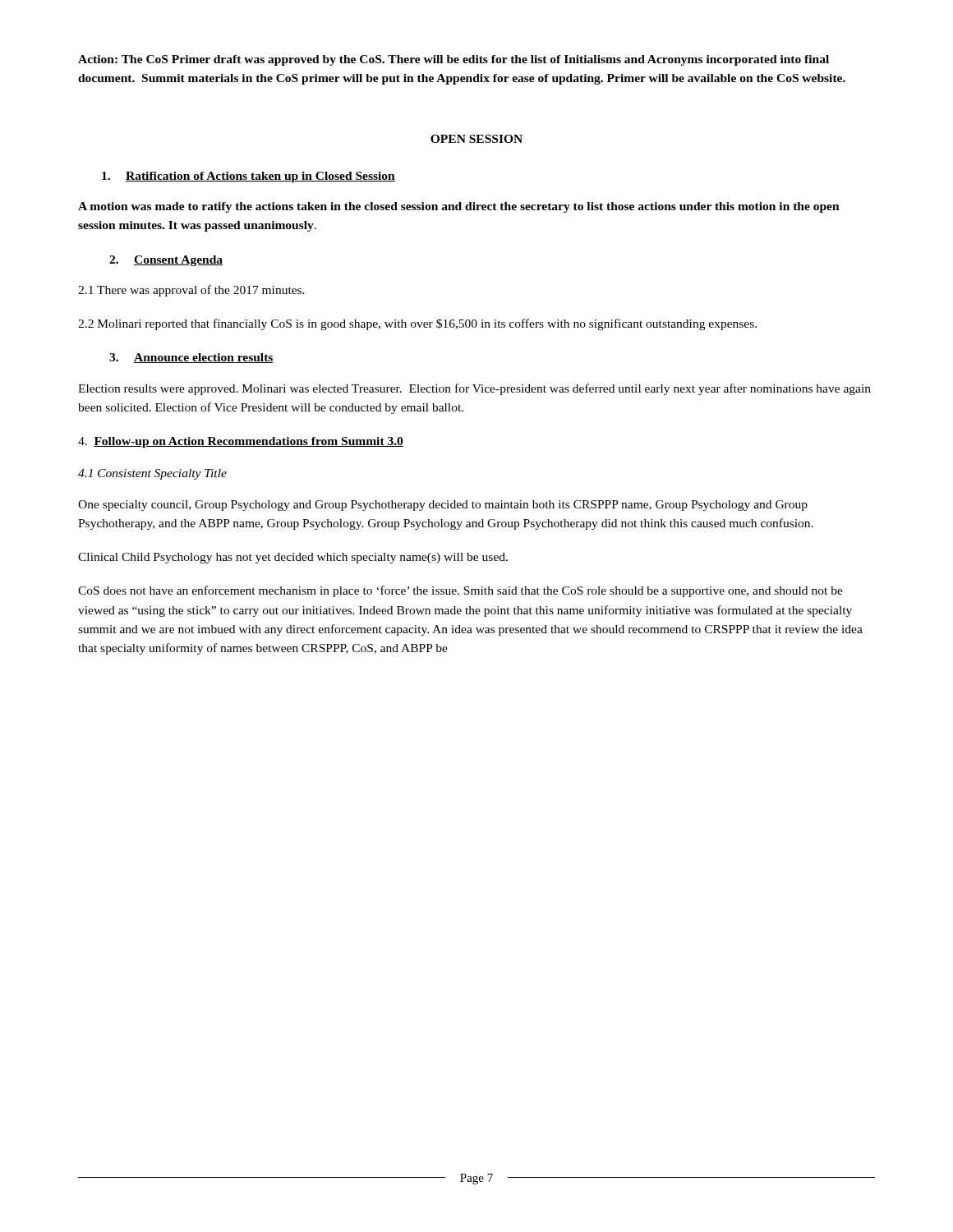Locate the text block that says "CoS does not have an enforcement mechanism in"
Viewport: 953px width, 1232px height.
tap(470, 619)
